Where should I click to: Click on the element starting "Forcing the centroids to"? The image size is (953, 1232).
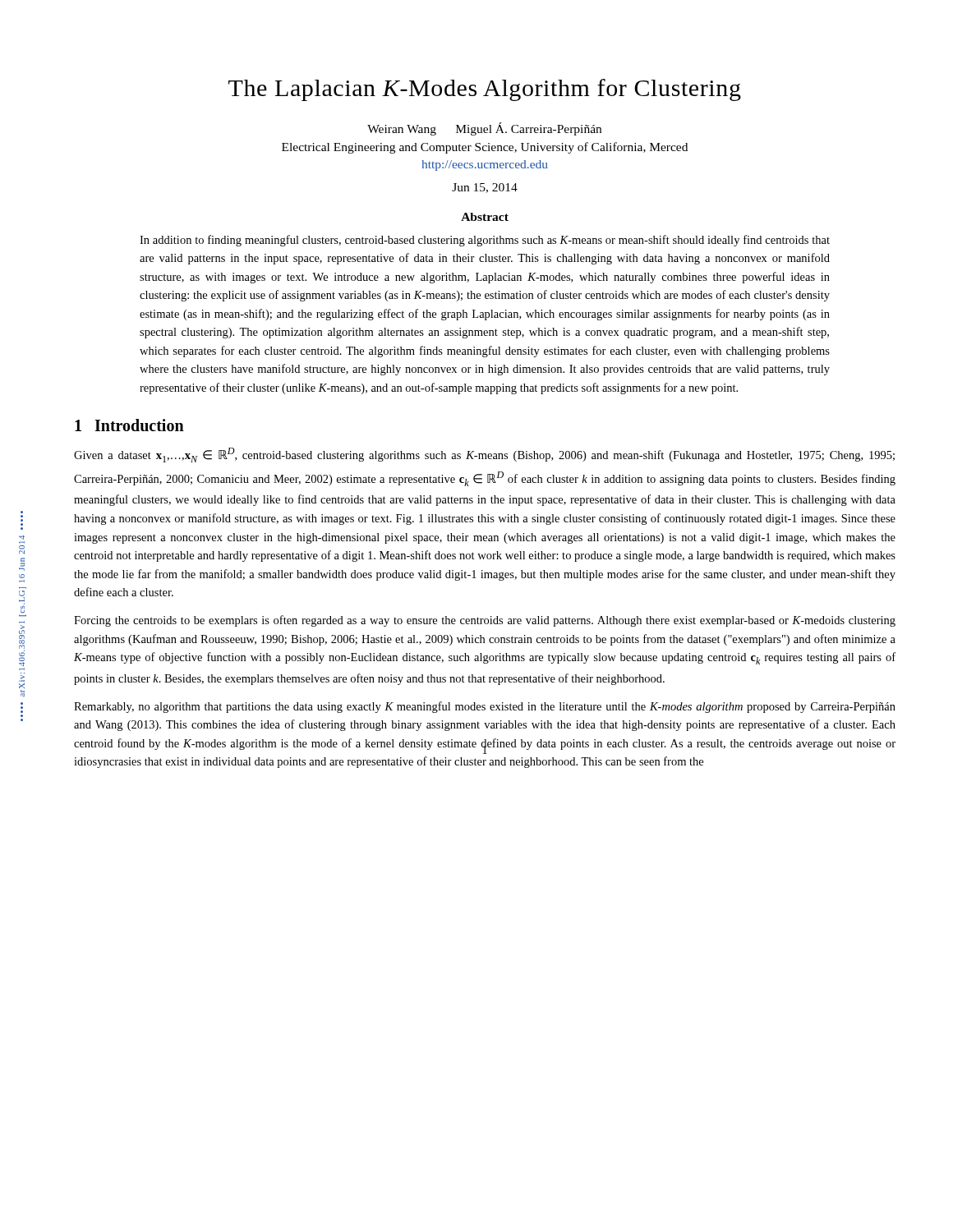click(485, 649)
